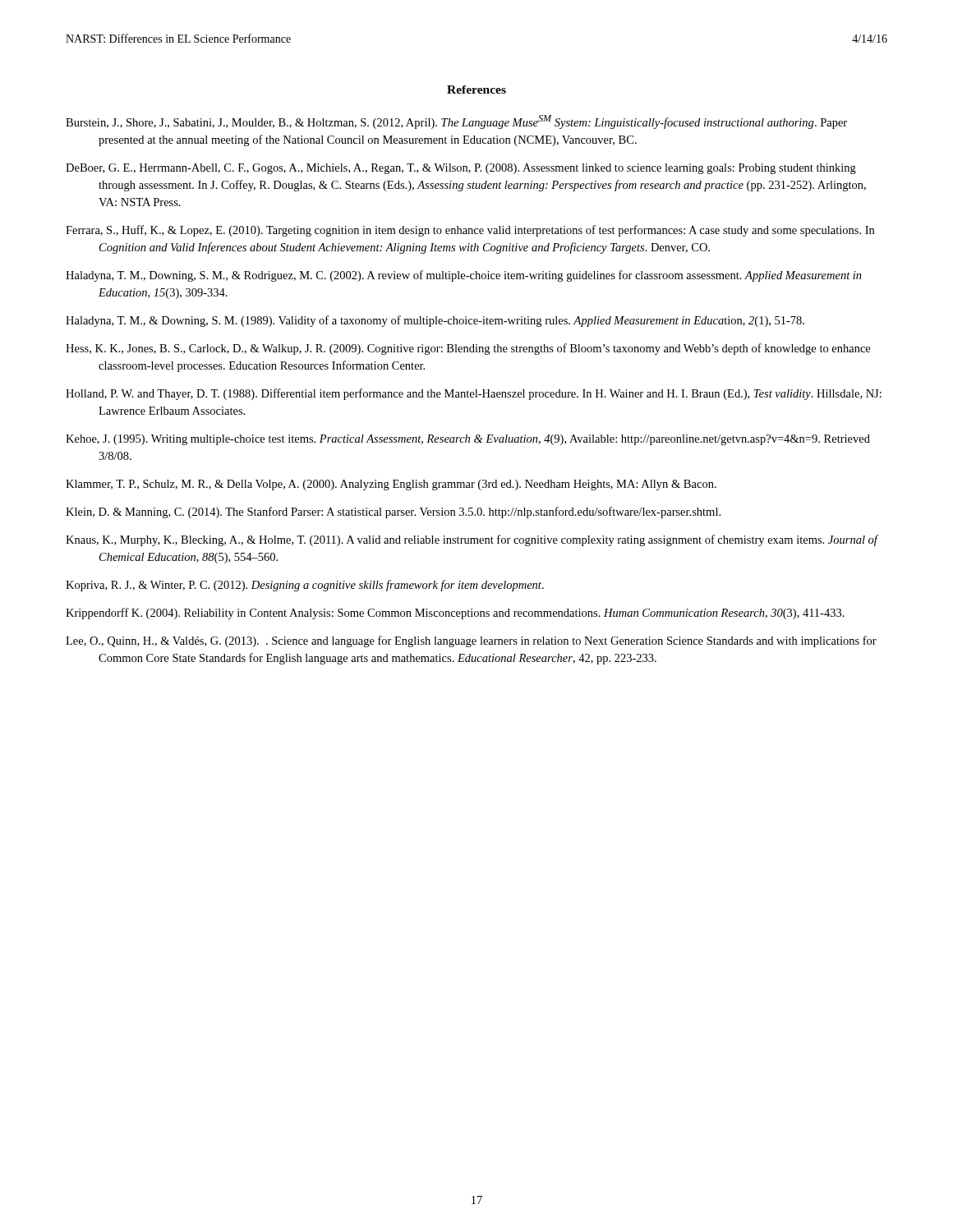Locate the passage starting "Ferrara, S., Huff, K., & Lopez, E."
The height and width of the screenshot is (1232, 953).
(470, 239)
